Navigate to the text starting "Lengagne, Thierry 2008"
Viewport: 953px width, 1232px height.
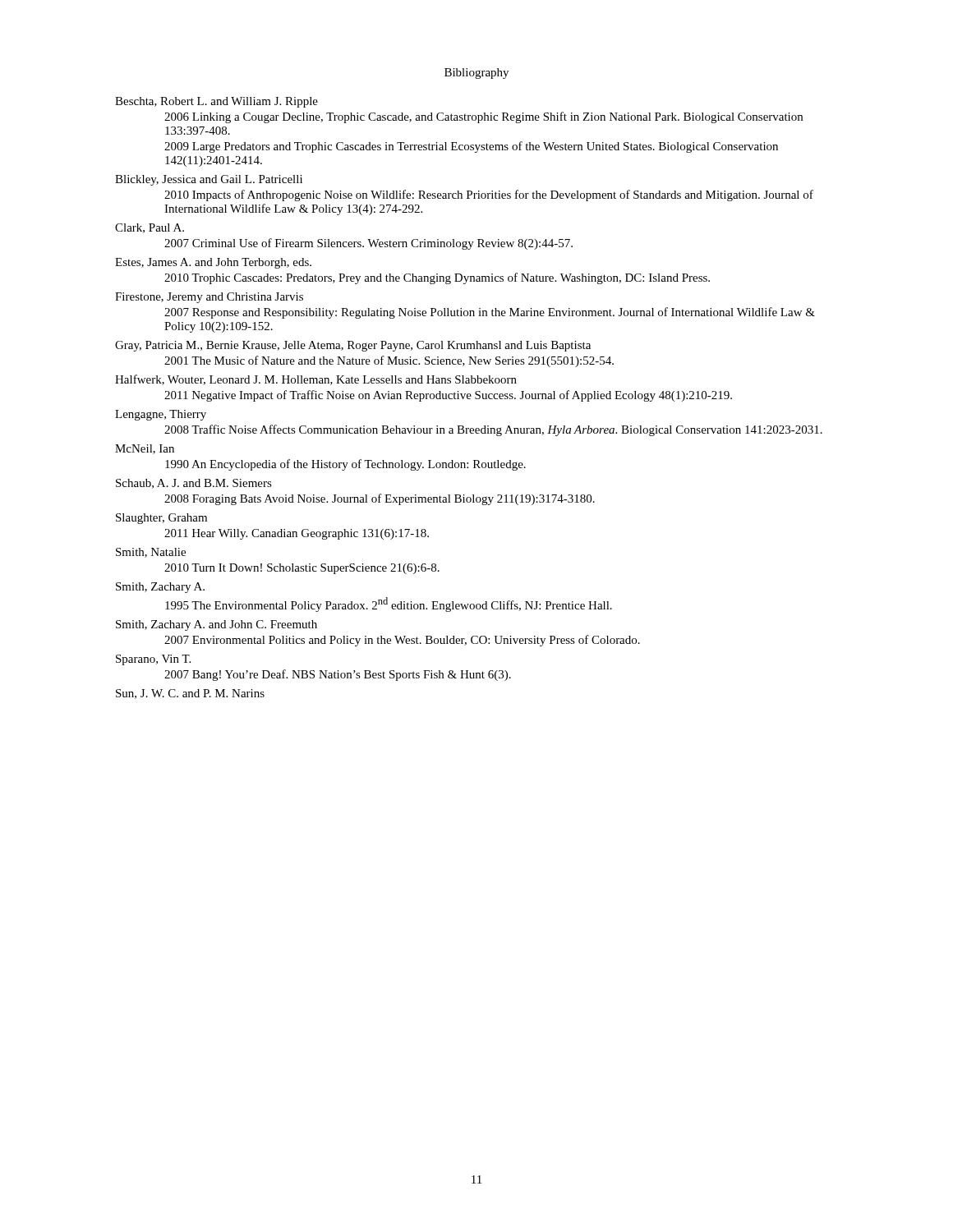[476, 422]
